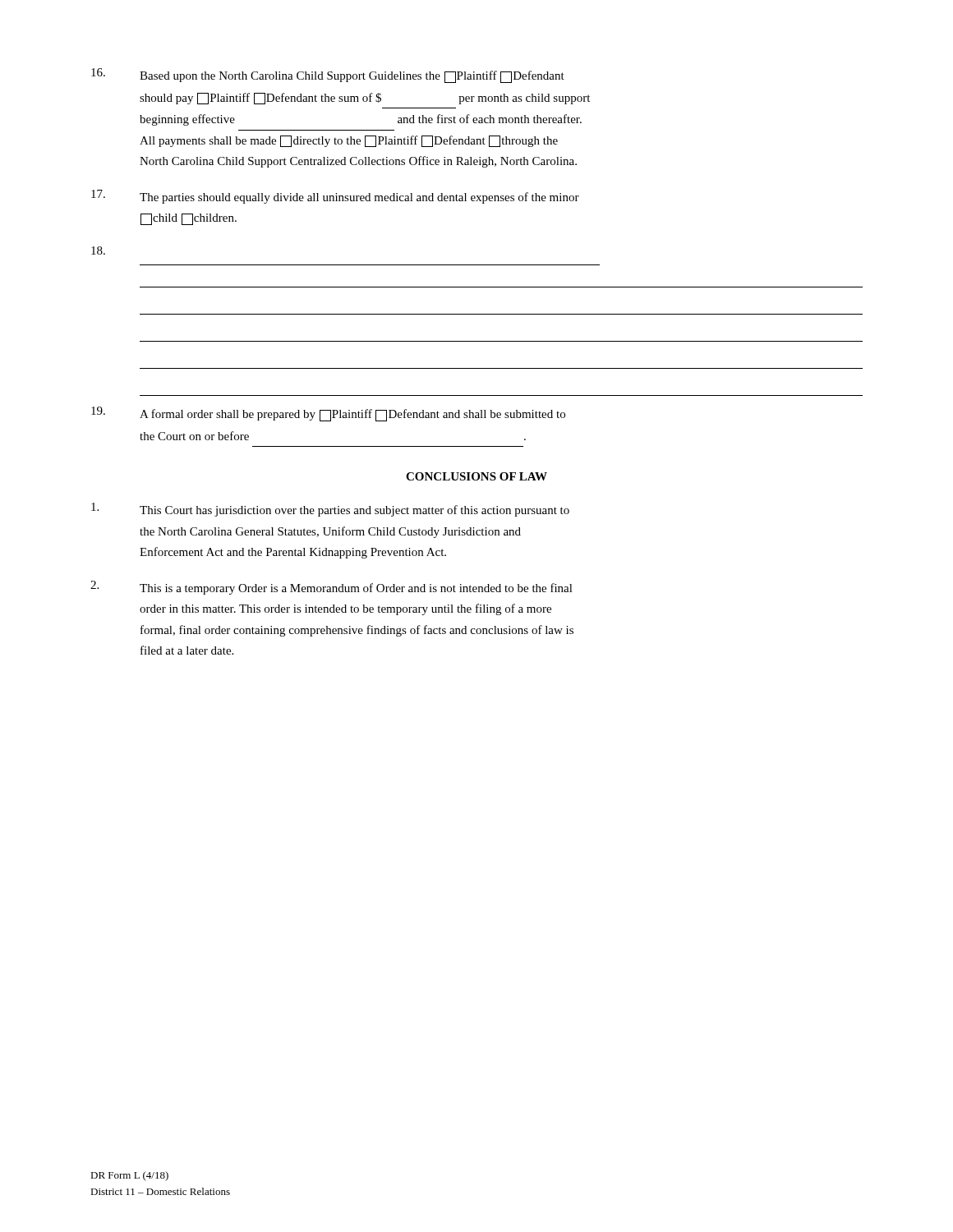Navigate to the element starting "19. A formal order shall be prepared"
Viewport: 953px width, 1232px height.
tap(476, 425)
